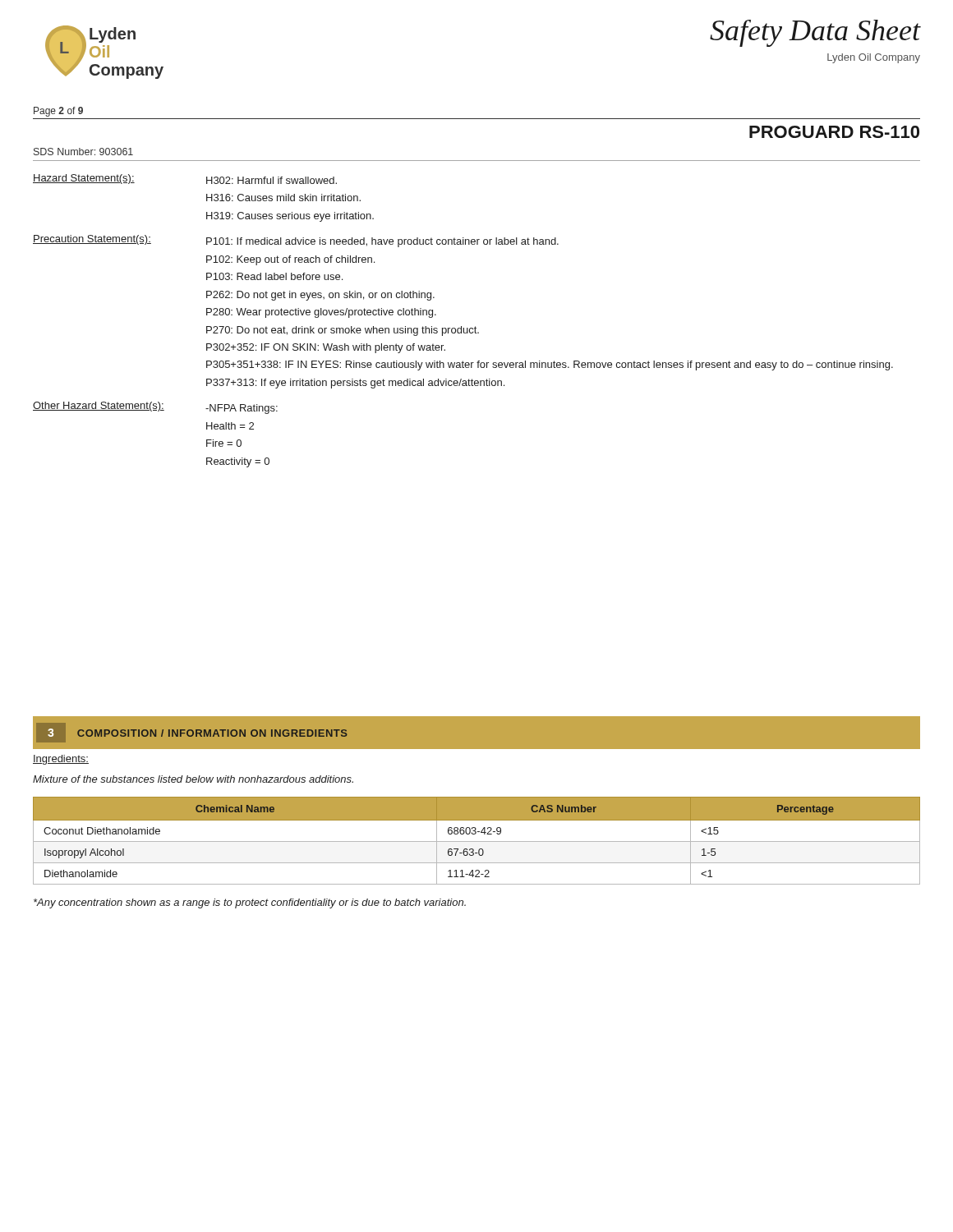Click on the logo
Image resolution: width=953 pixels, height=1232 pixels.
123,56
